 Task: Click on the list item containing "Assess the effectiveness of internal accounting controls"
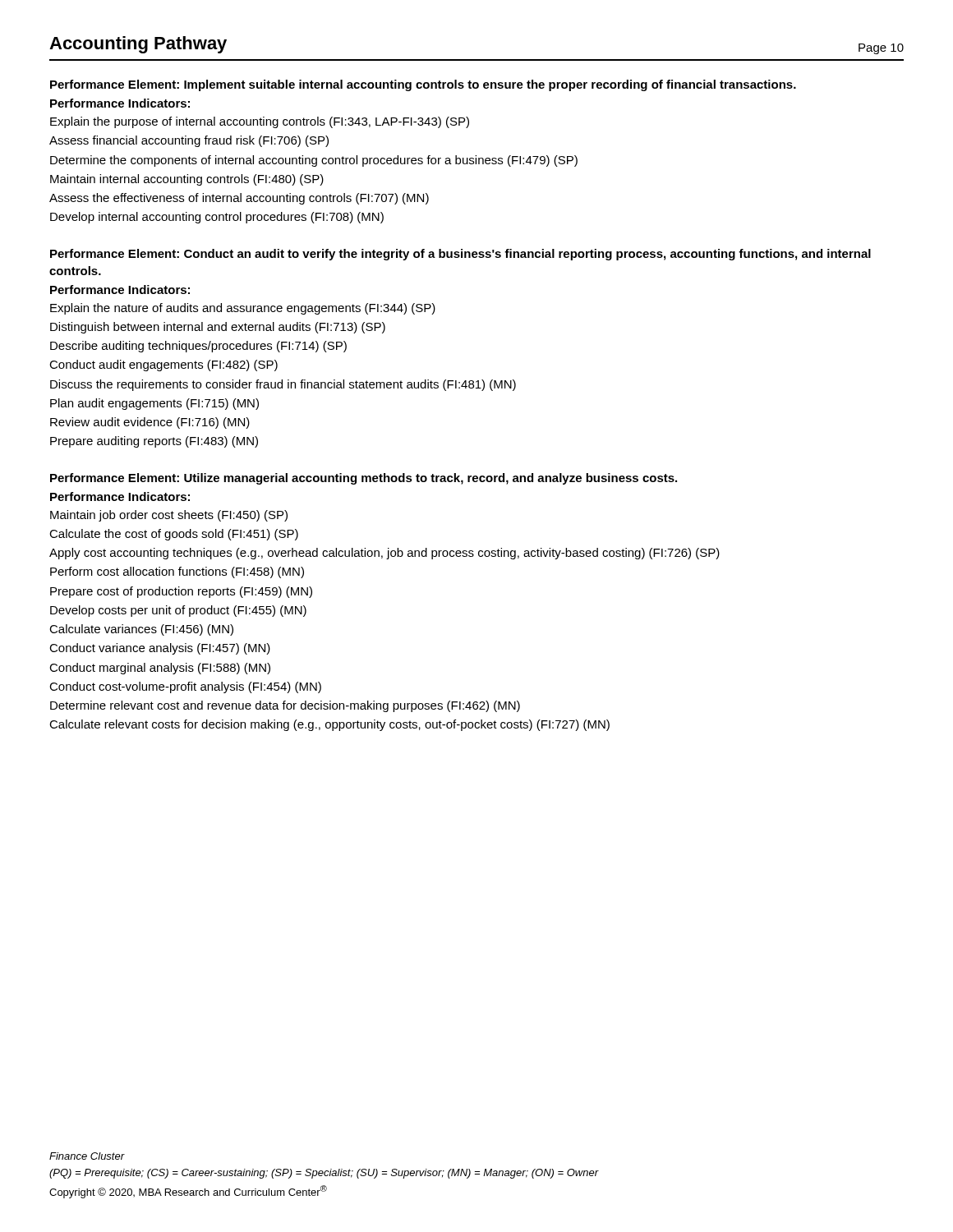pyautogui.click(x=239, y=198)
